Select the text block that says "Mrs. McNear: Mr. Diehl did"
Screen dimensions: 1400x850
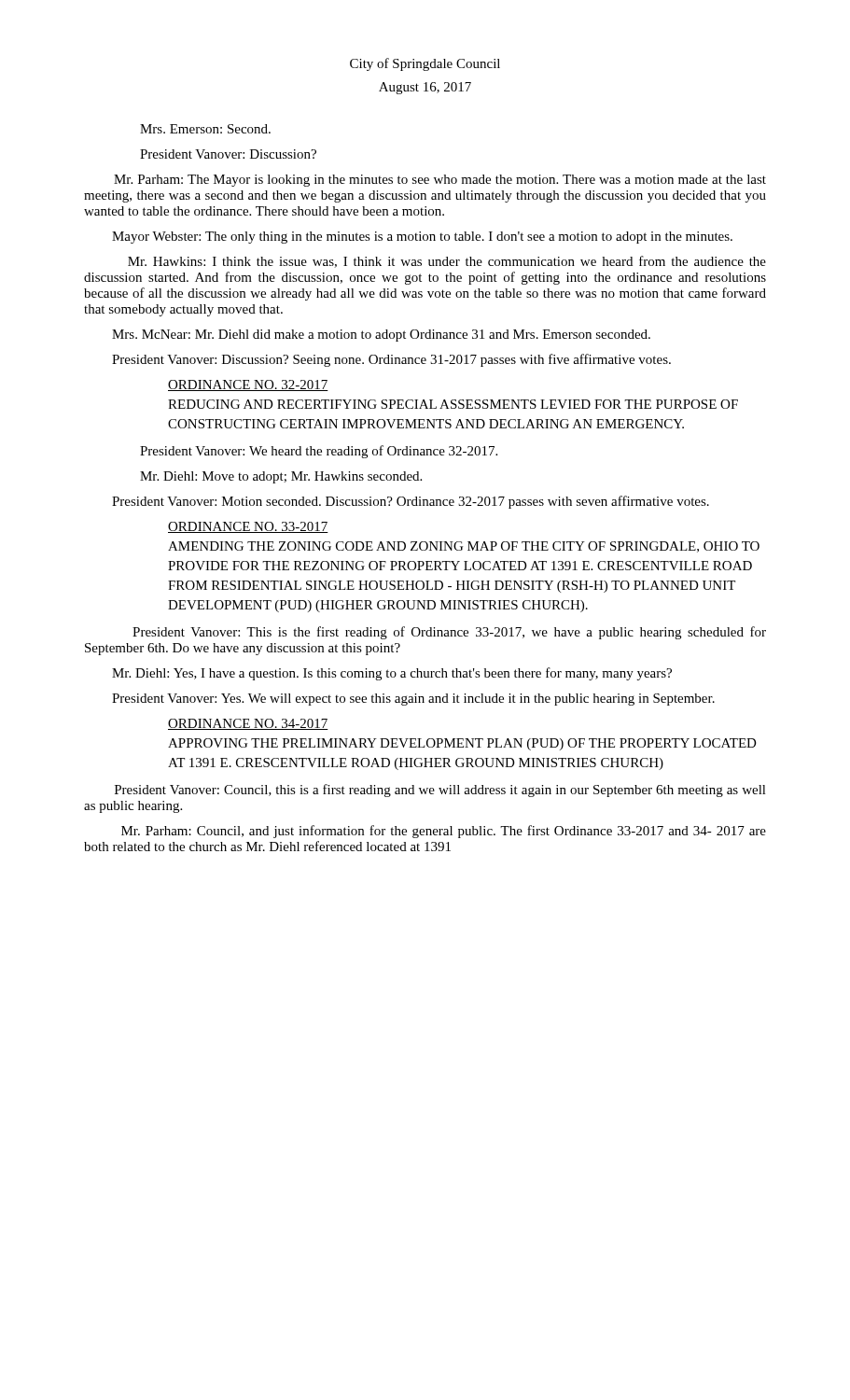368,334
